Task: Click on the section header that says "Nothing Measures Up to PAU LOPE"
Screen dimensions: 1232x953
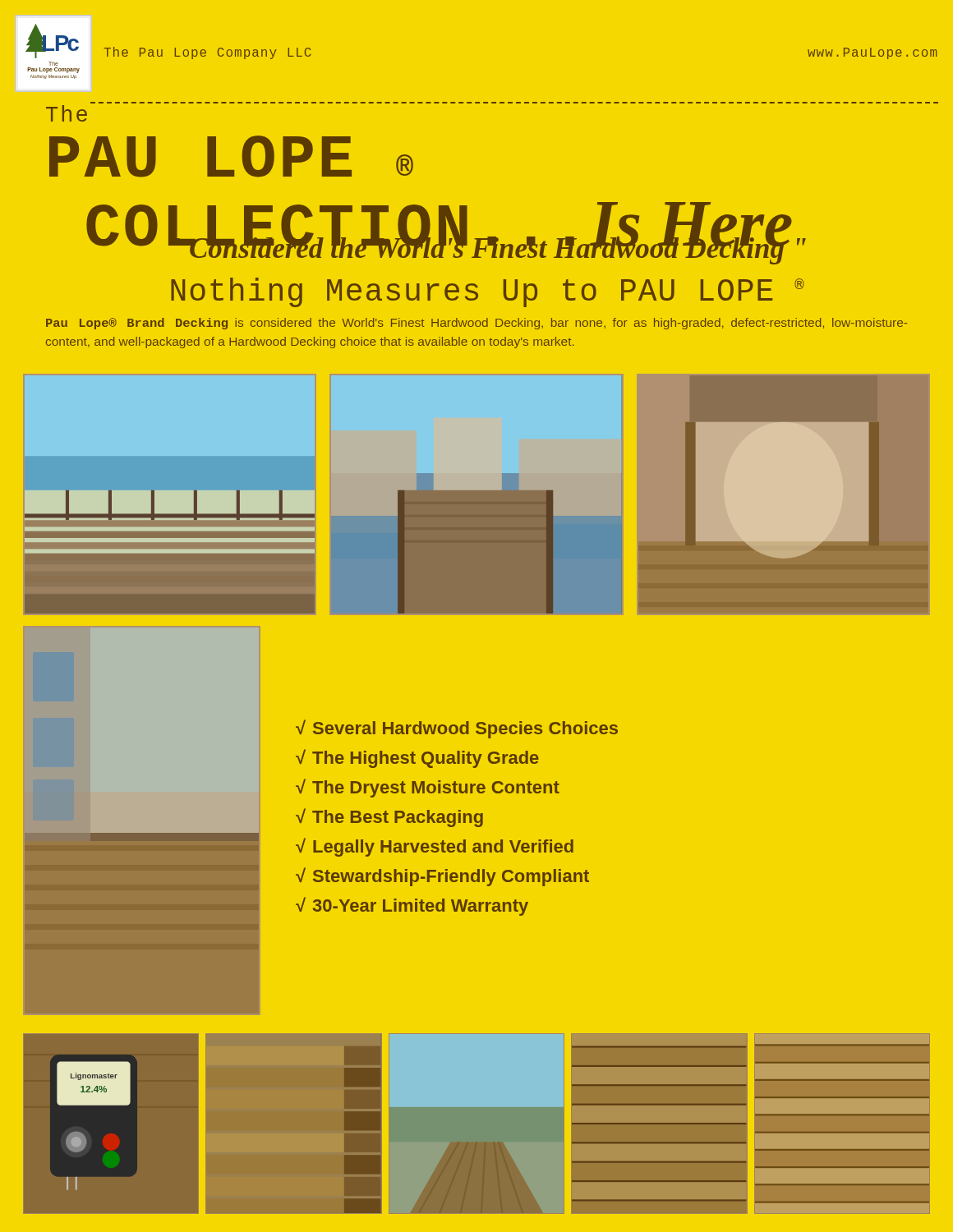Action: [x=487, y=292]
